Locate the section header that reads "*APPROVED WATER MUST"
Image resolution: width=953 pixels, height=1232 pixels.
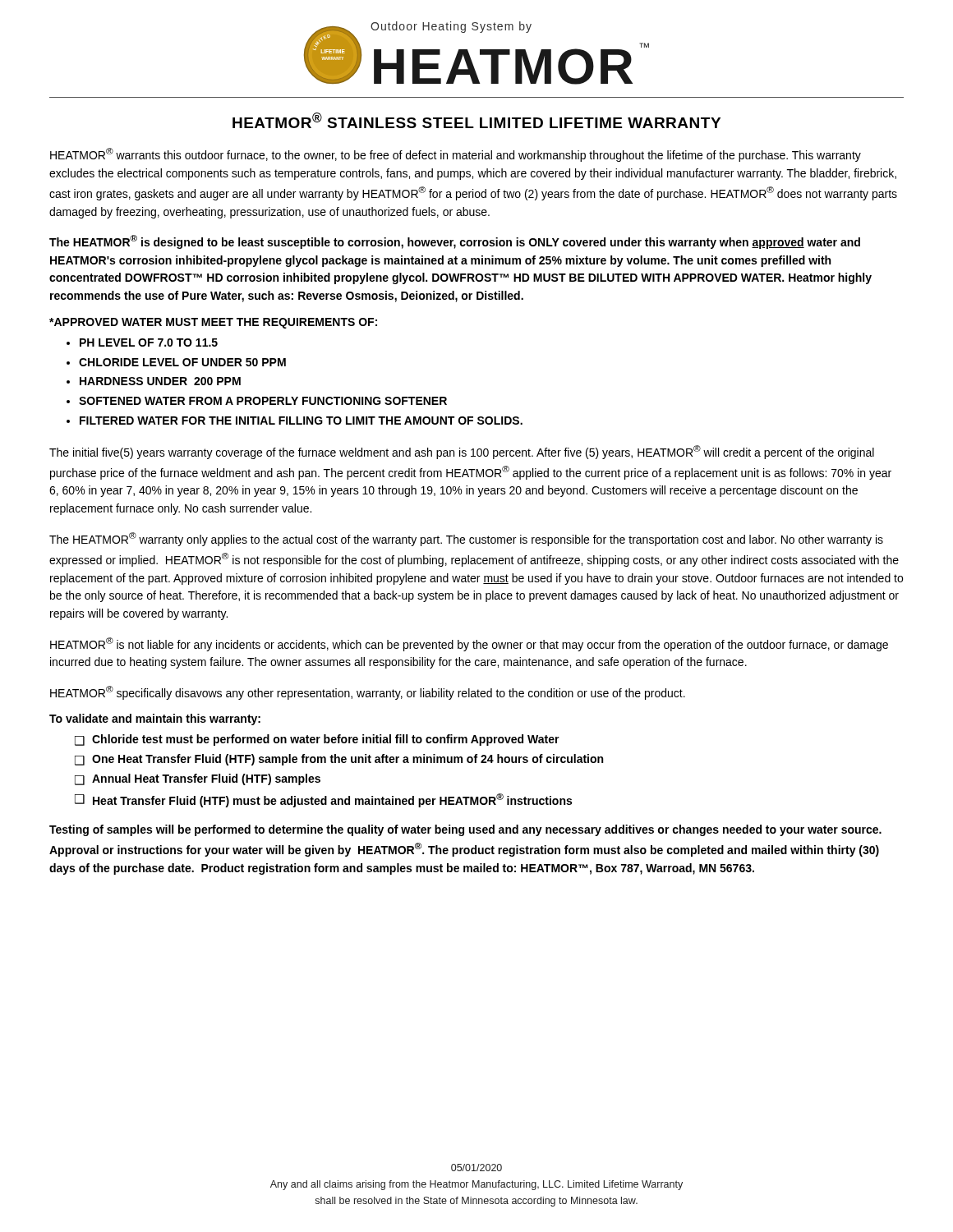point(214,322)
